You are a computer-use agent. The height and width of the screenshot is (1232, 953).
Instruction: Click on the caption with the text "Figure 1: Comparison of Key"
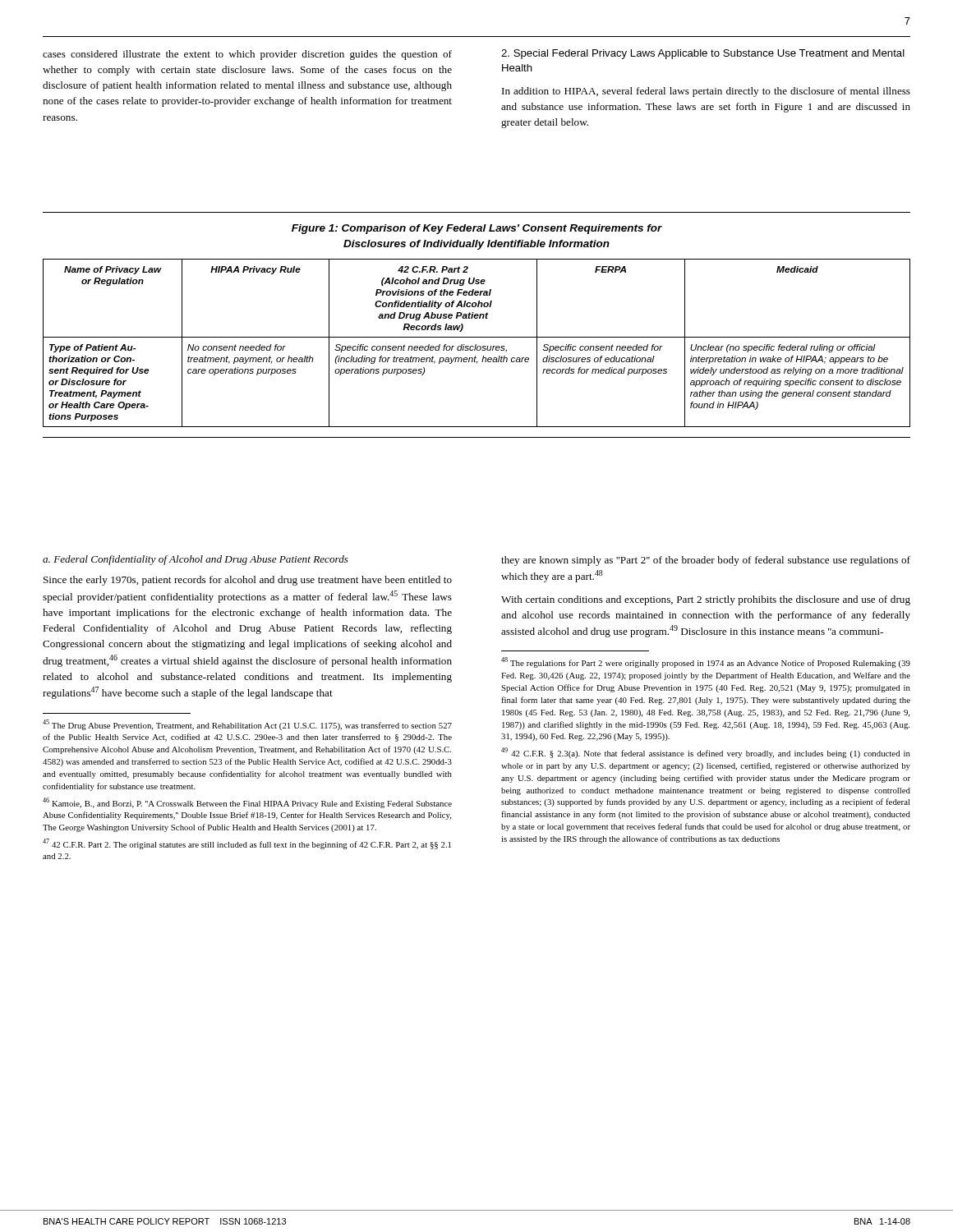[x=476, y=236]
